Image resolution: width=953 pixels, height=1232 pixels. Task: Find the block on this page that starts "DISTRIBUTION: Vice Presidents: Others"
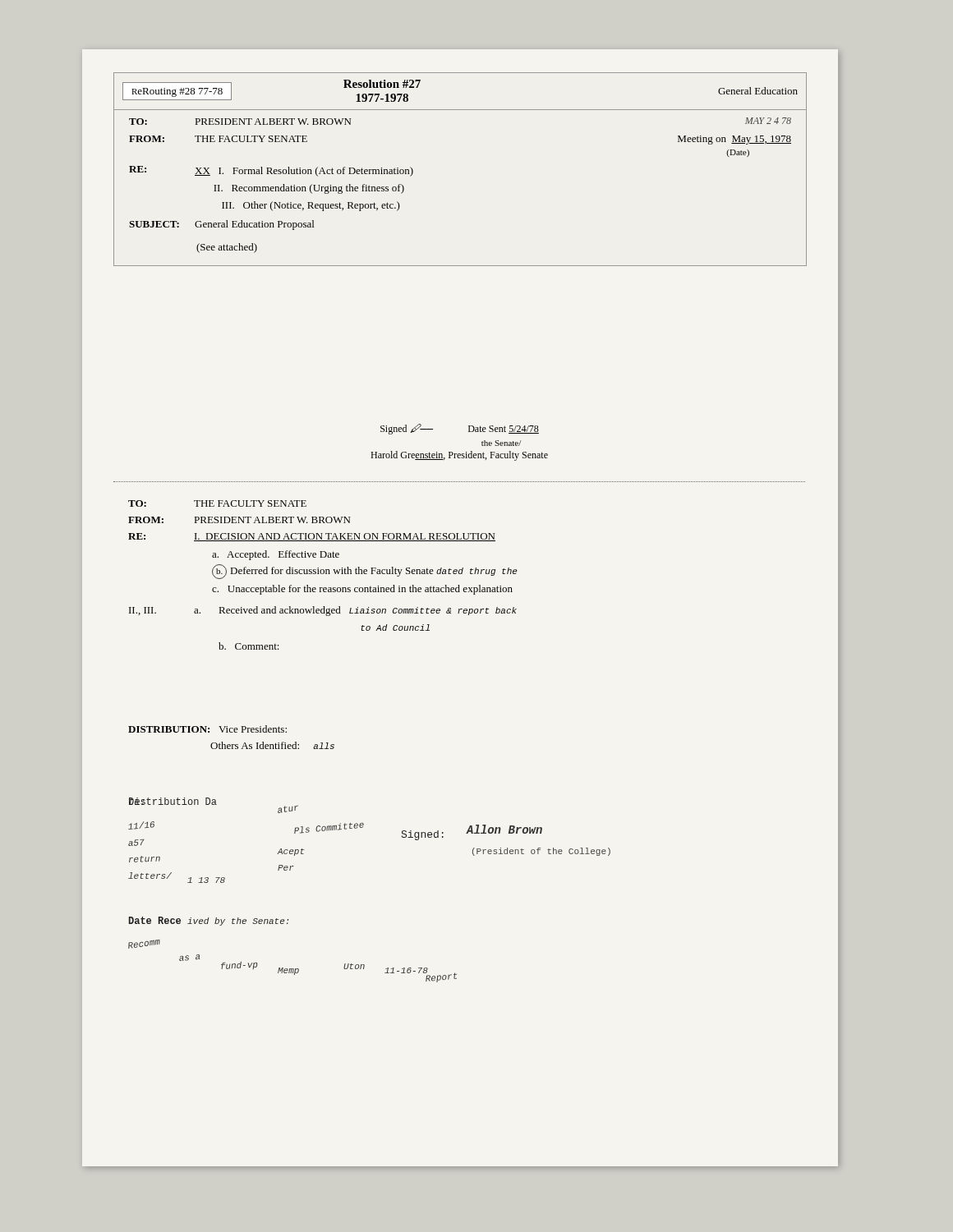point(207,729)
